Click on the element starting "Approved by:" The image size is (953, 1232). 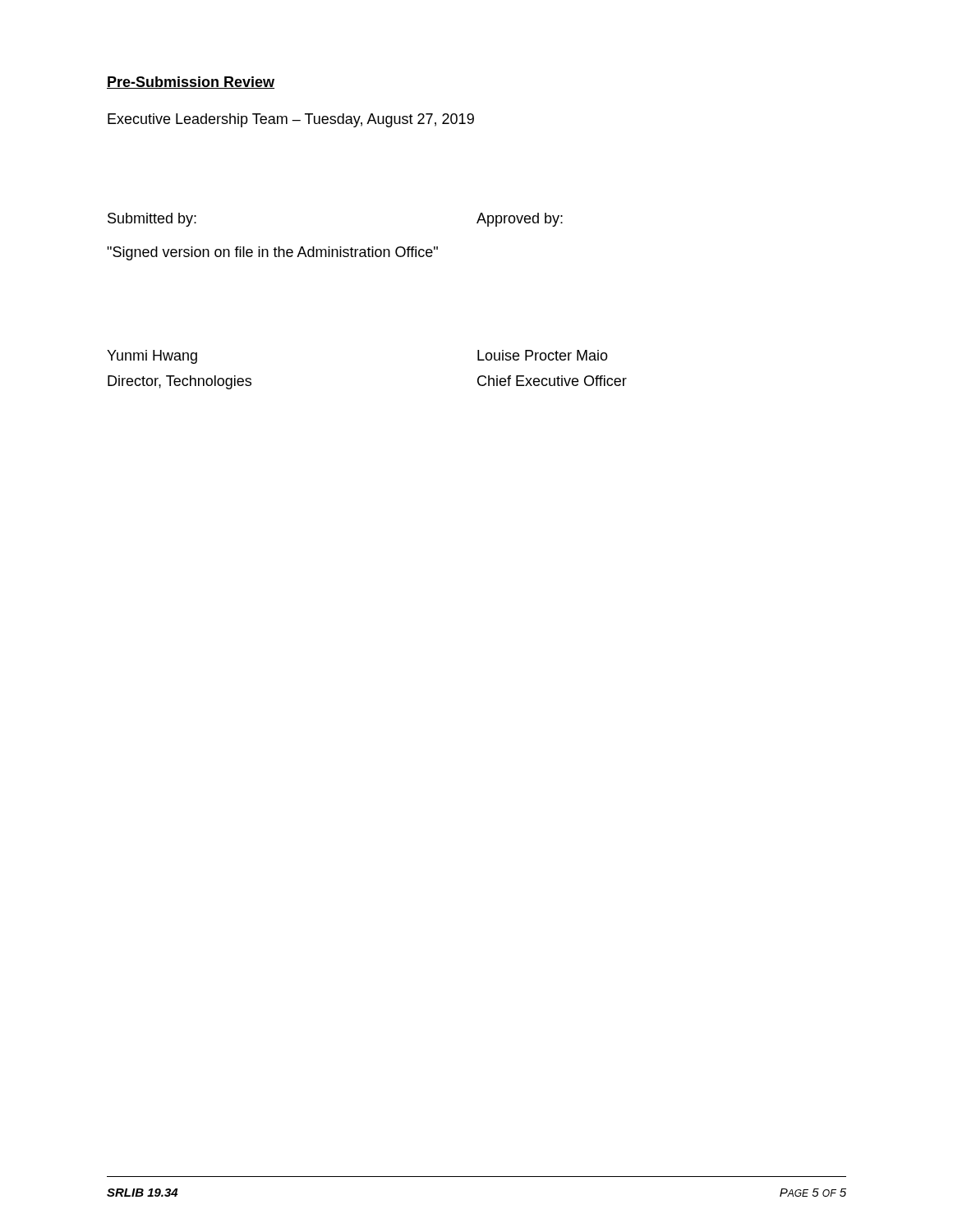tap(520, 218)
